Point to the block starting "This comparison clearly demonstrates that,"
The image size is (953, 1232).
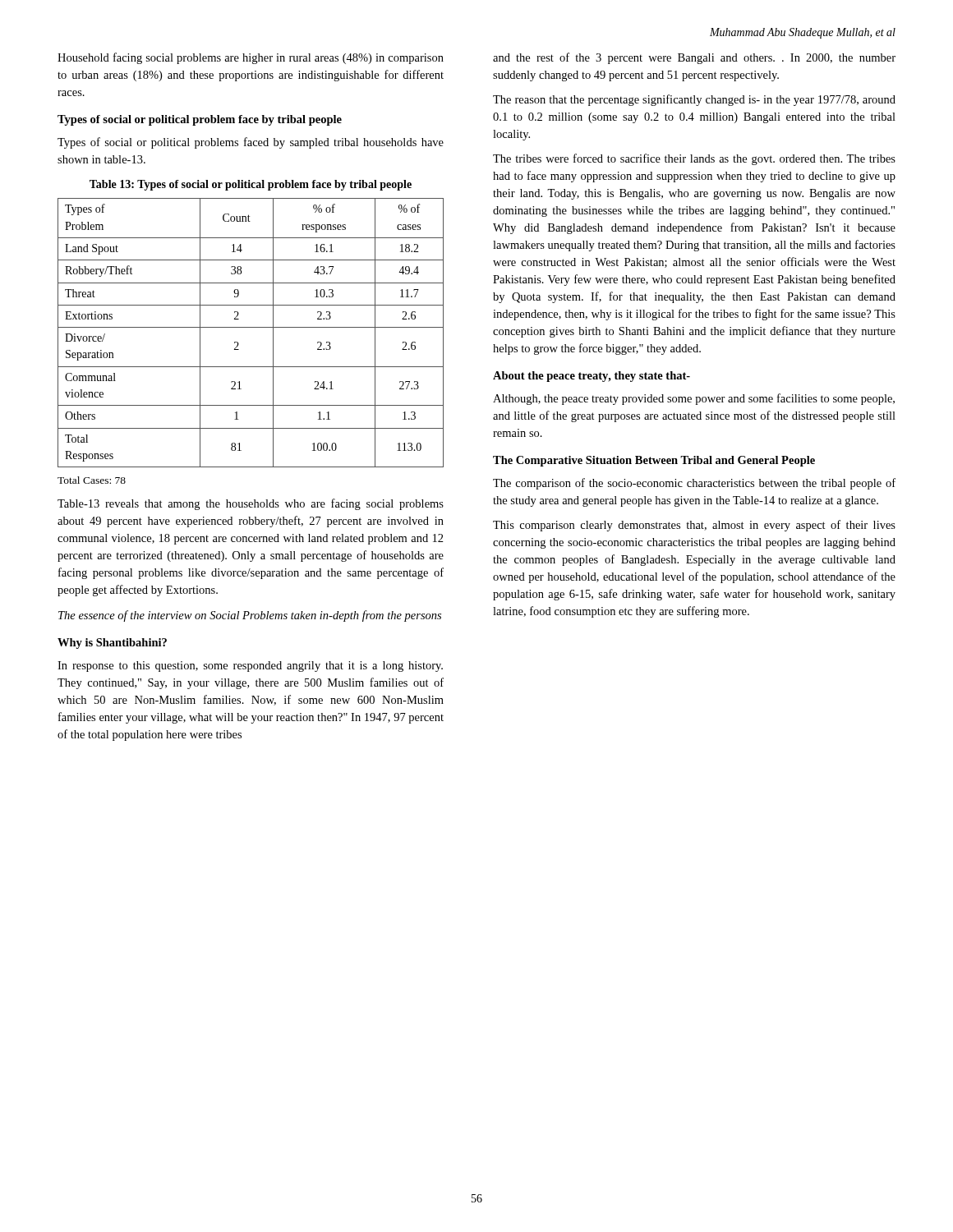pyautogui.click(x=694, y=569)
